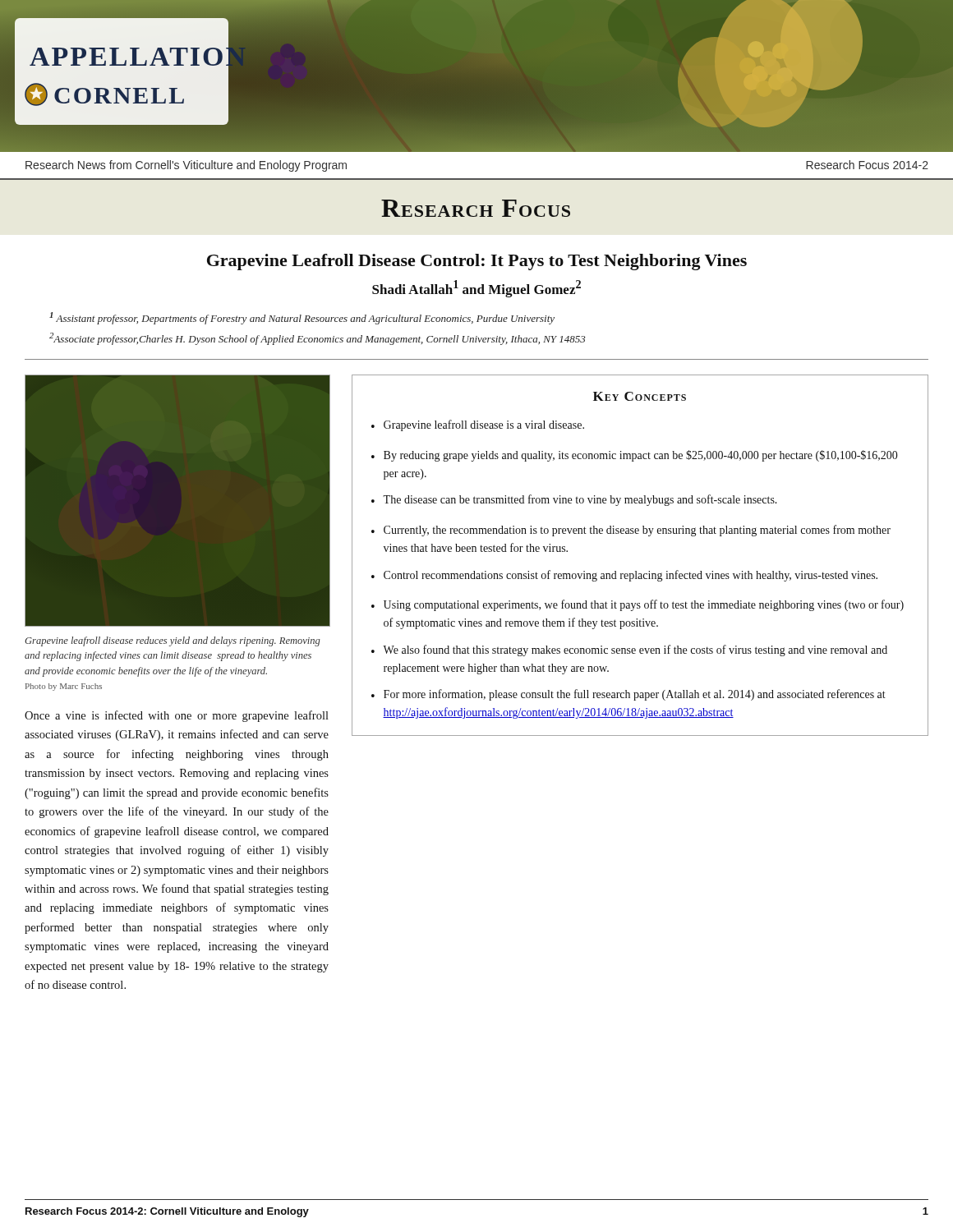Navigate to the text block starting "• Control recommendations"

pyautogui.click(x=624, y=577)
